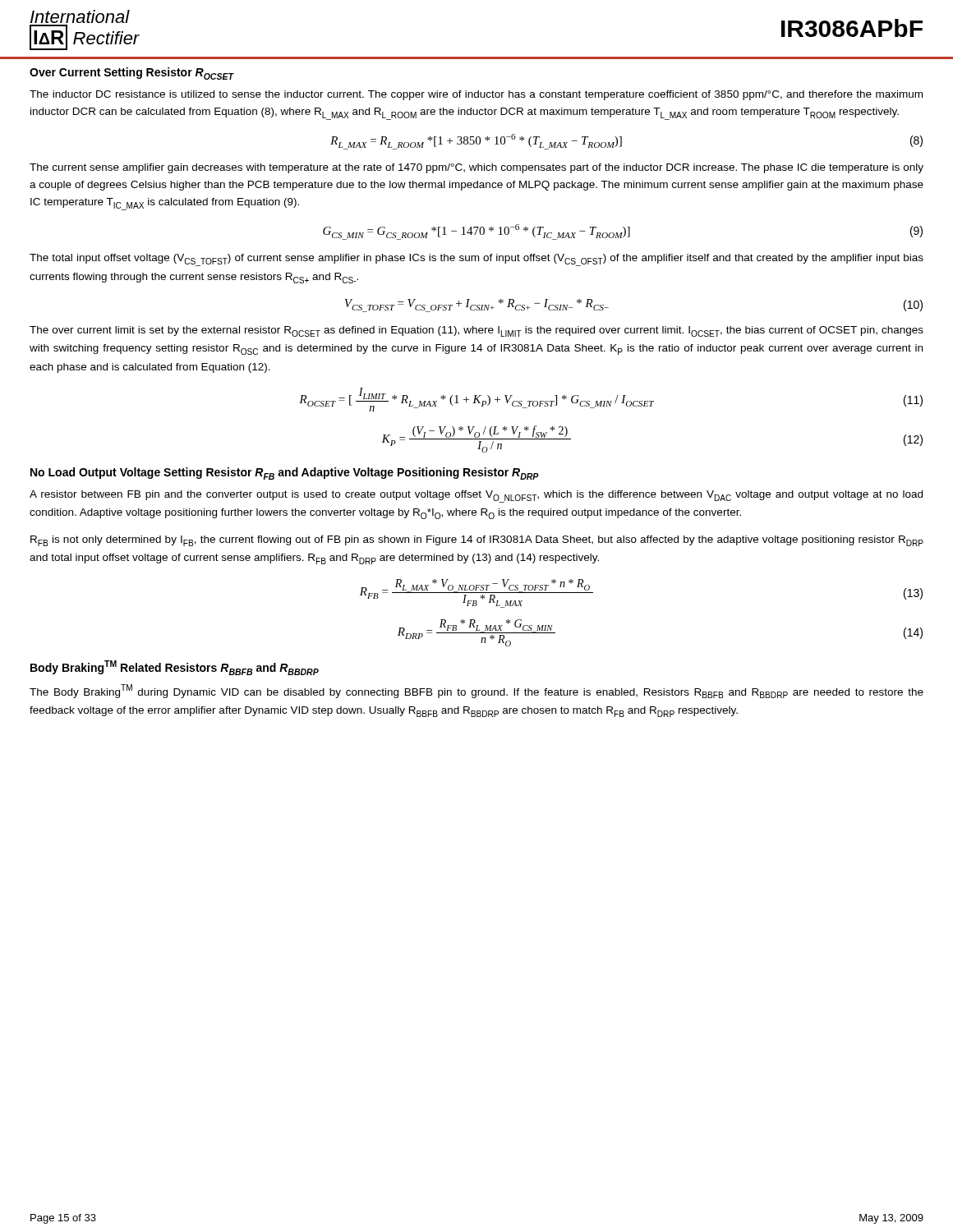Click where it says "Over Current Setting Resistor ROCSET"
Image resolution: width=953 pixels, height=1232 pixels.
click(x=131, y=73)
